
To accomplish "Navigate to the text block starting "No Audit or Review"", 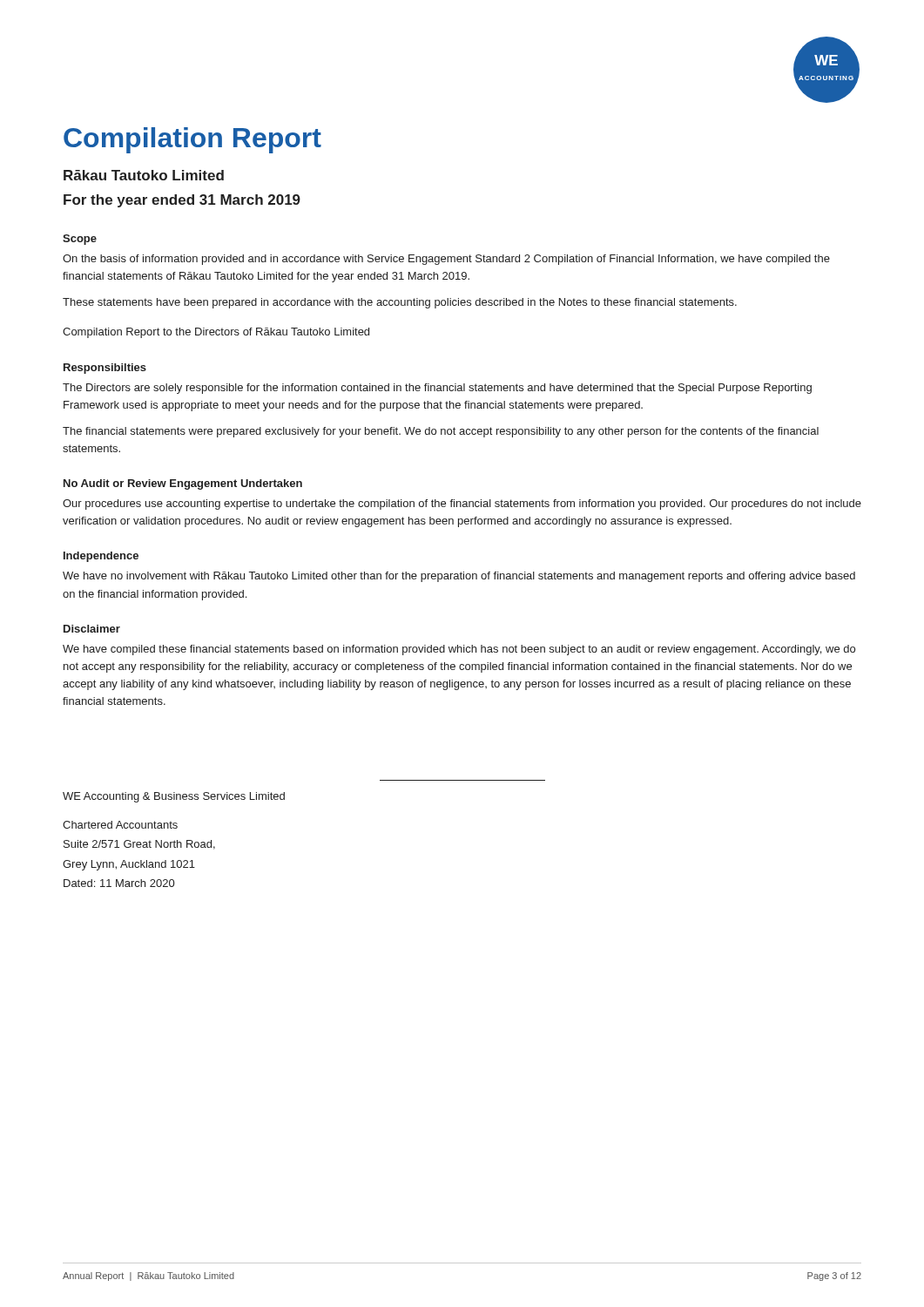I will (183, 483).
